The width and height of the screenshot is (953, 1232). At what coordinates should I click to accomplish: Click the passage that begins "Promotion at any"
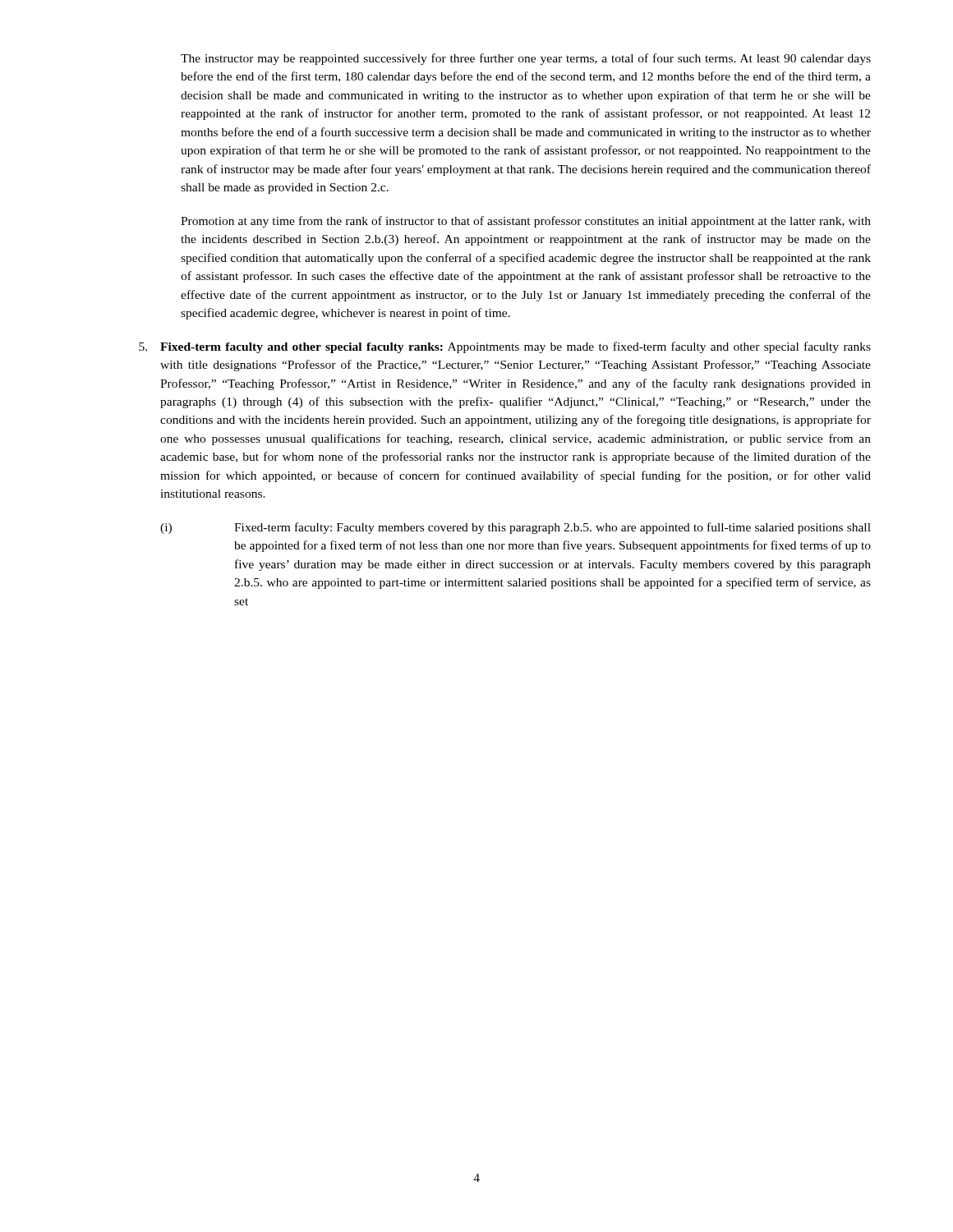coord(526,266)
